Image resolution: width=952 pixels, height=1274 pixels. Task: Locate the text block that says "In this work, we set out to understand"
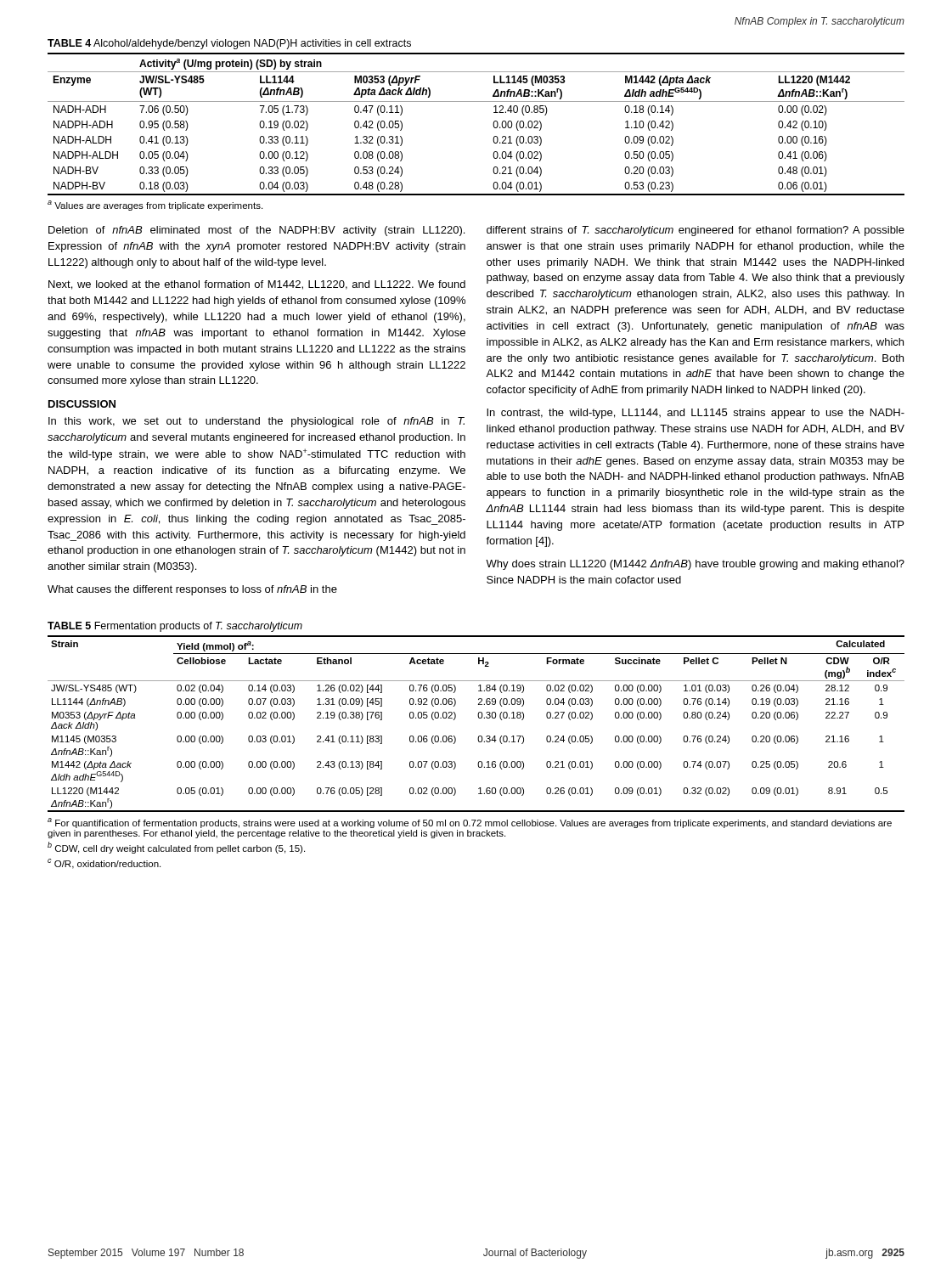[x=257, y=506]
